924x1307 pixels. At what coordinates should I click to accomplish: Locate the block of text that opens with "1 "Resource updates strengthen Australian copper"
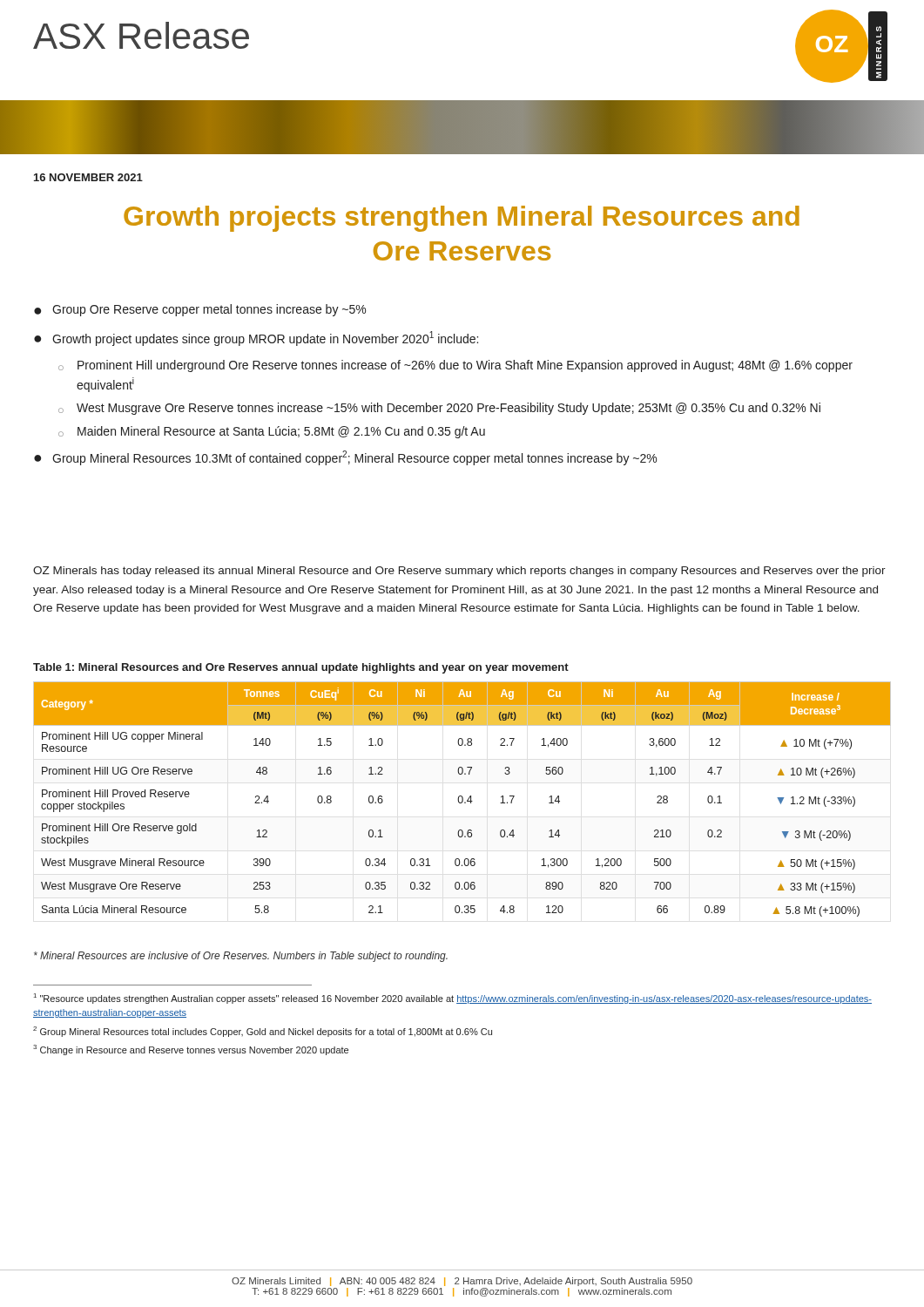pos(452,1005)
